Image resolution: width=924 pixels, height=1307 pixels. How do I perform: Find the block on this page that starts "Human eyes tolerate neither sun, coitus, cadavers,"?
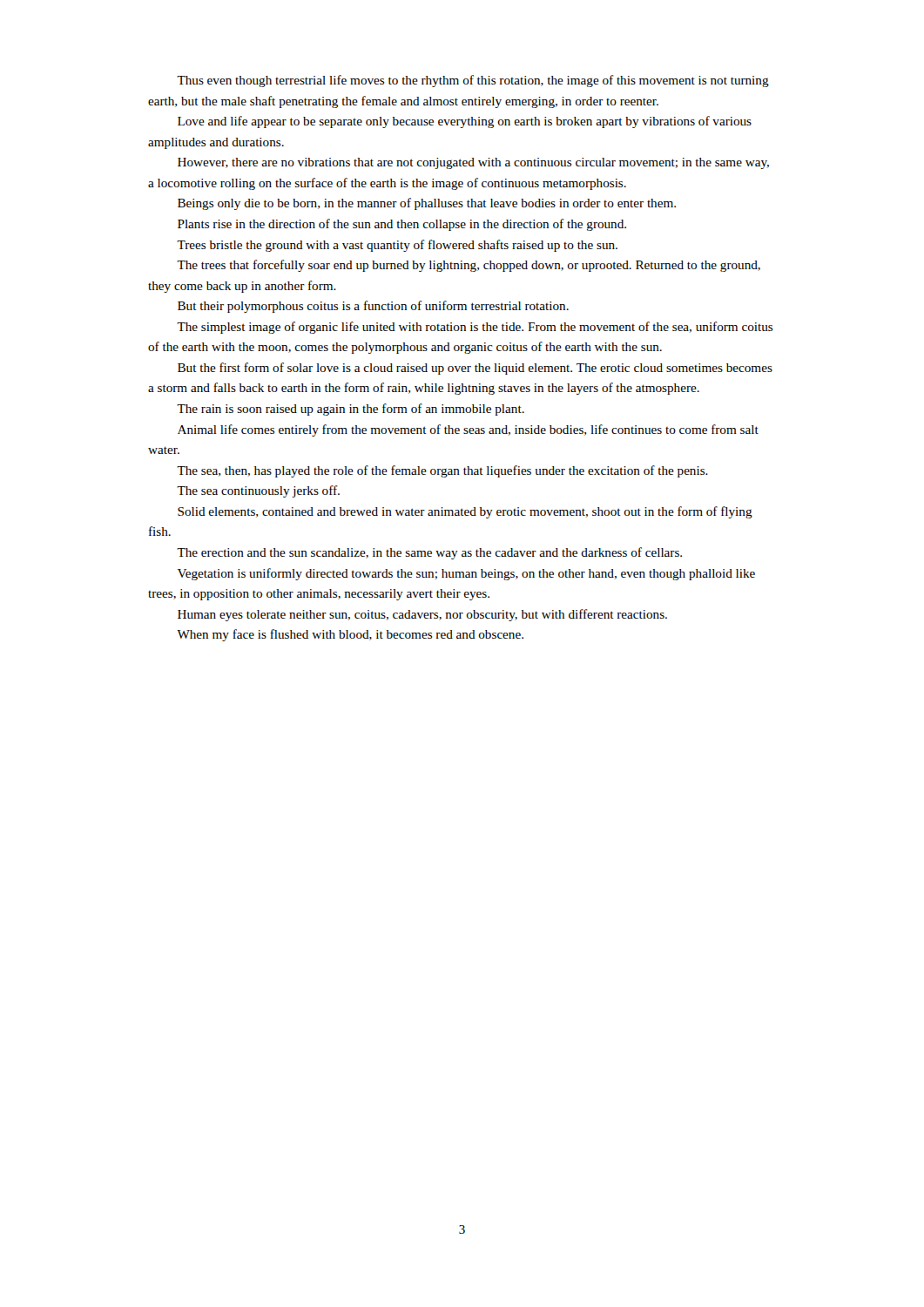[x=462, y=614]
